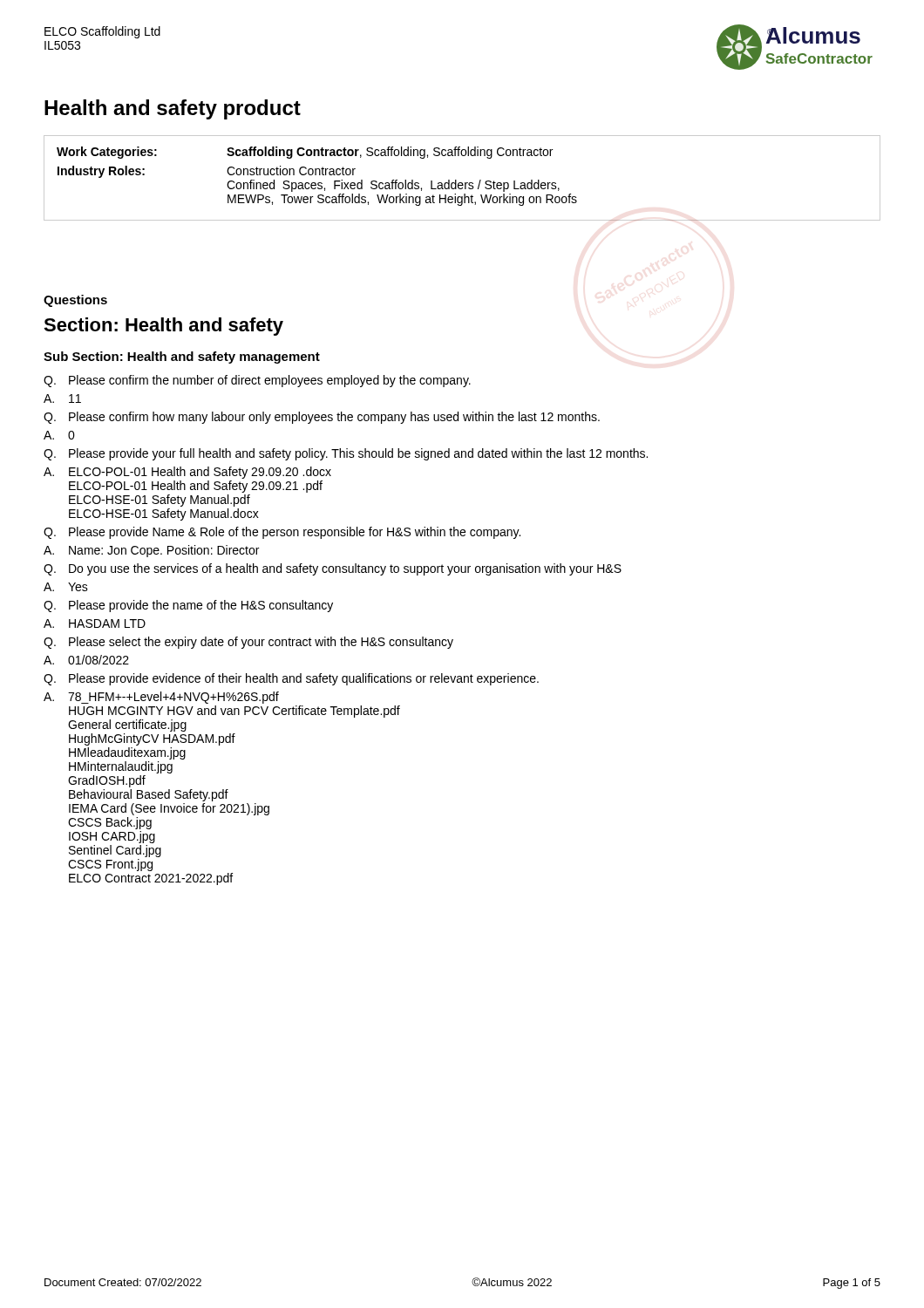Image resolution: width=924 pixels, height=1308 pixels.
Task: Where is the passage that starts "Q. Please provide your"?
Action: pos(462,453)
